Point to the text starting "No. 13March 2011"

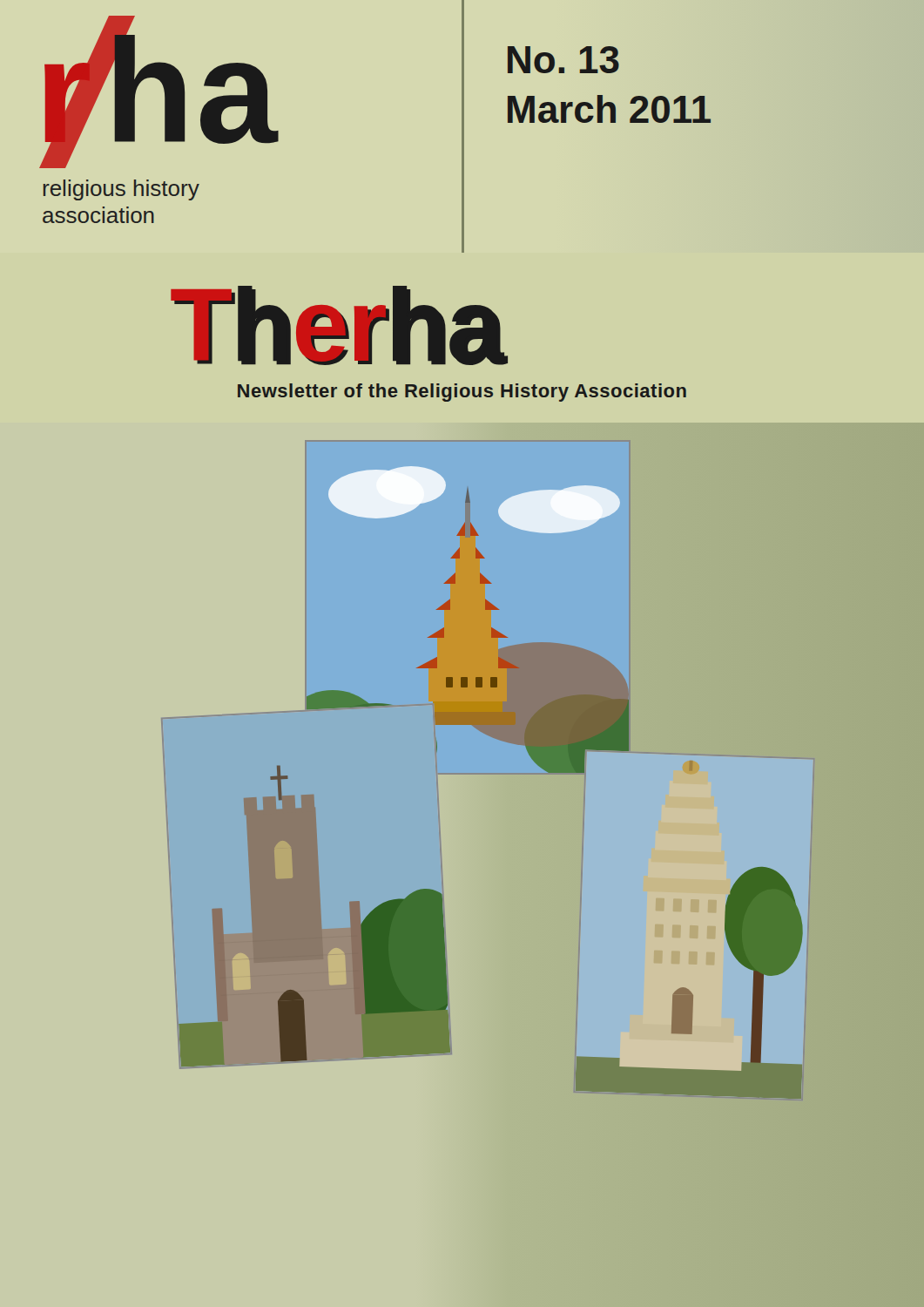(679, 85)
